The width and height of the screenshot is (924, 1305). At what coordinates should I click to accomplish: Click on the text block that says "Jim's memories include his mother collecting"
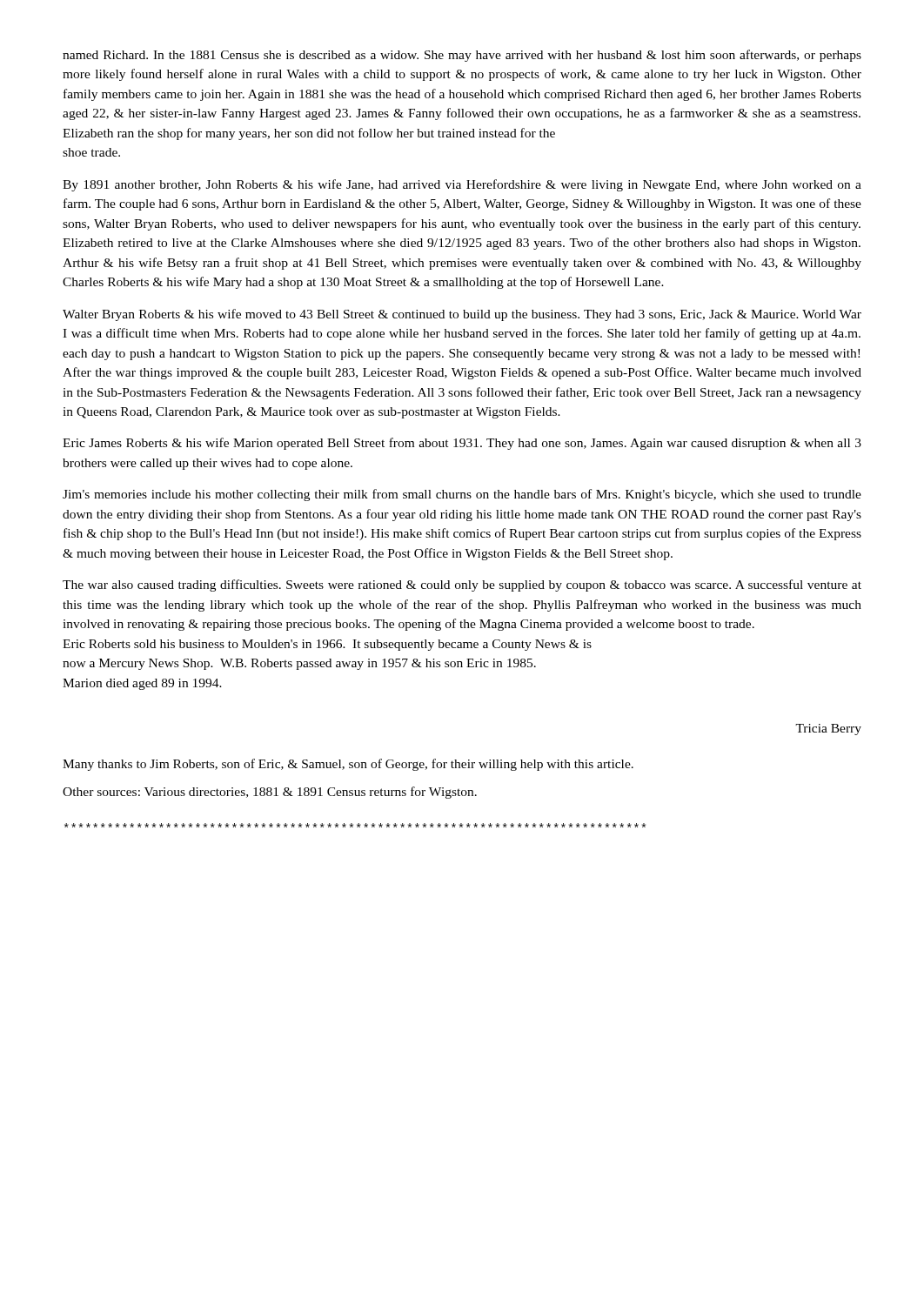[x=462, y=523]
